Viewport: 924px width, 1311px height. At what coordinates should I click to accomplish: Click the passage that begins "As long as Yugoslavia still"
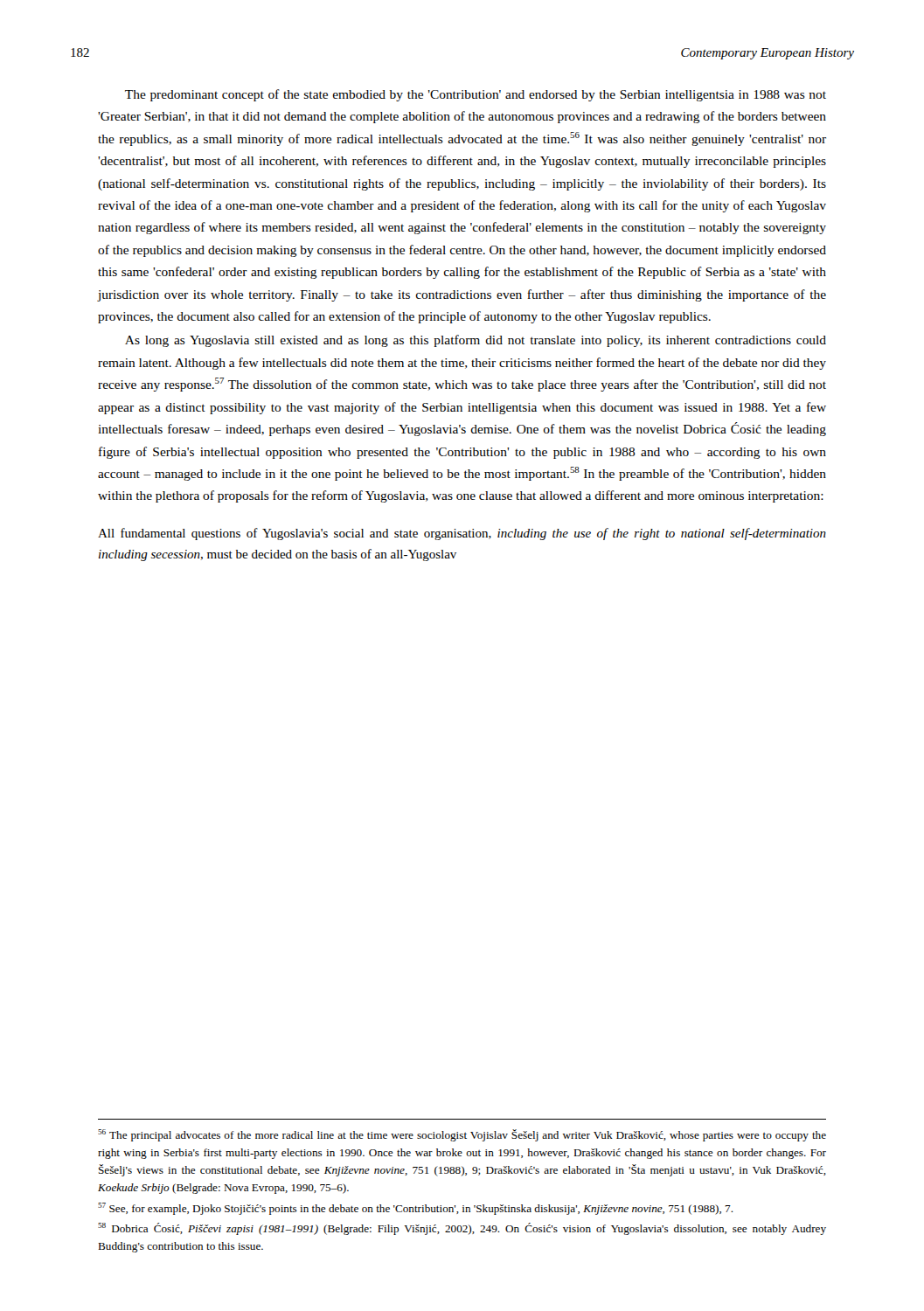point(462,418)
